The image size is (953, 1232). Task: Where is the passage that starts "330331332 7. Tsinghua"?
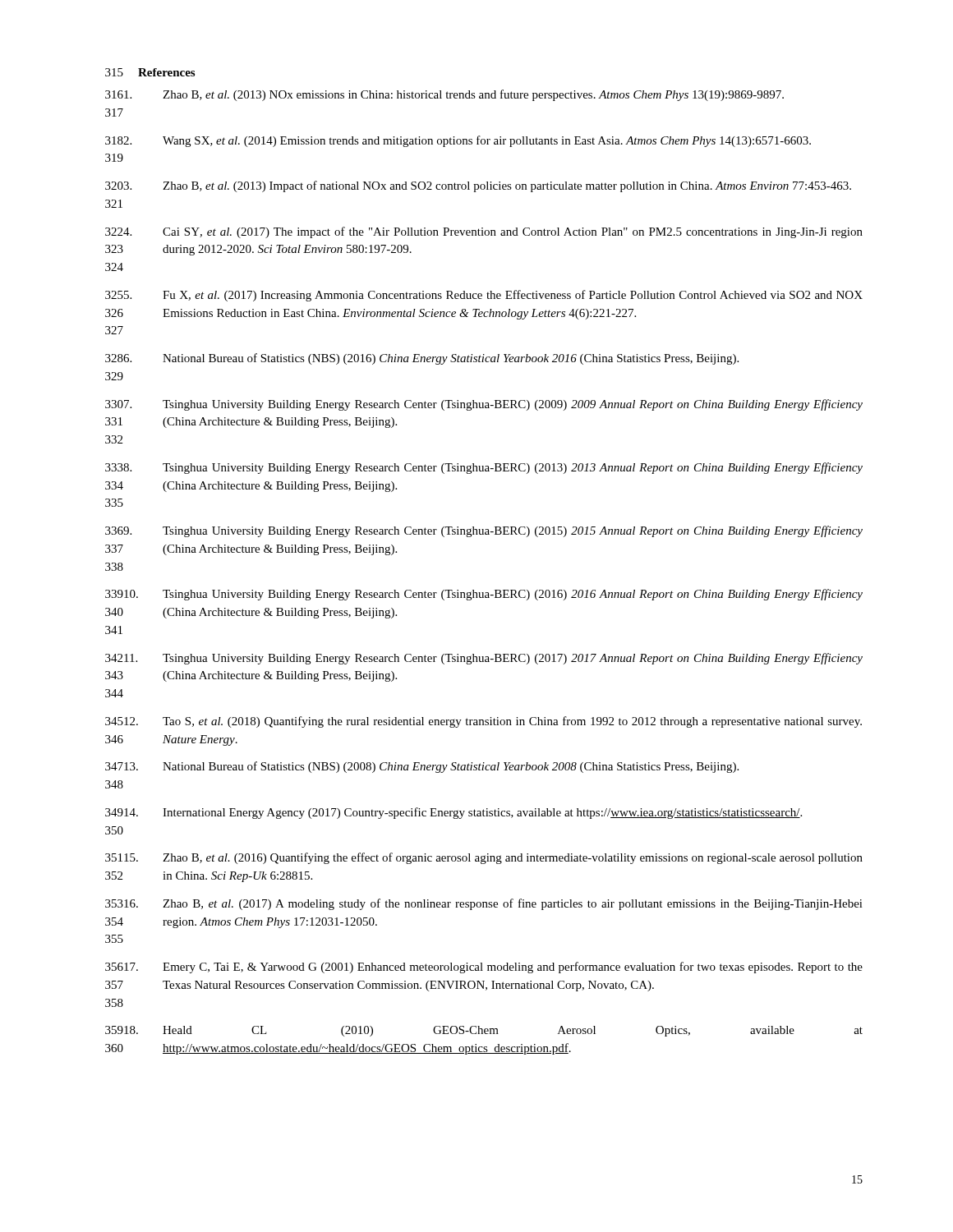tap(484, 405)
